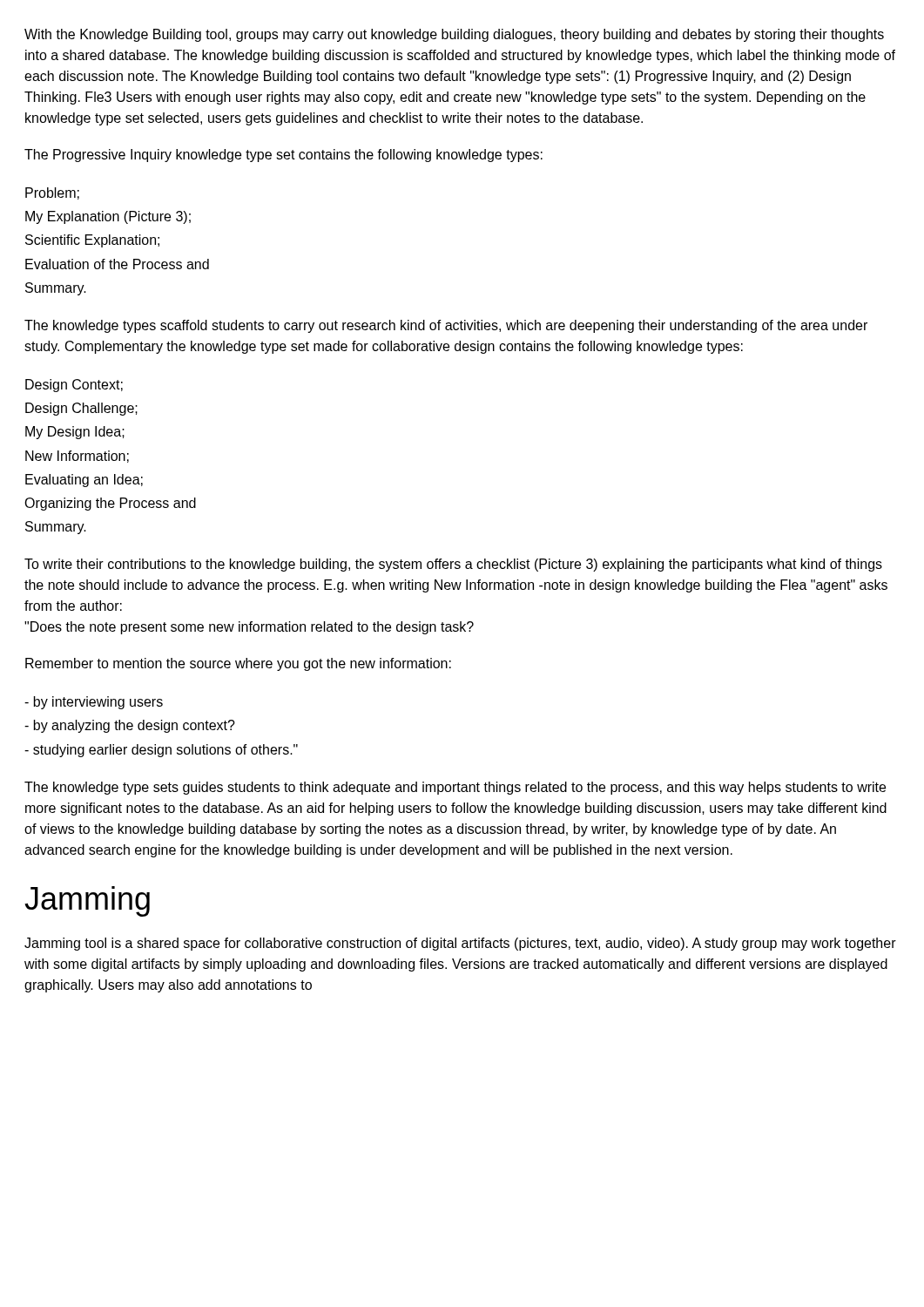Click on the list item containing "Organizing the Process and"

110,503
